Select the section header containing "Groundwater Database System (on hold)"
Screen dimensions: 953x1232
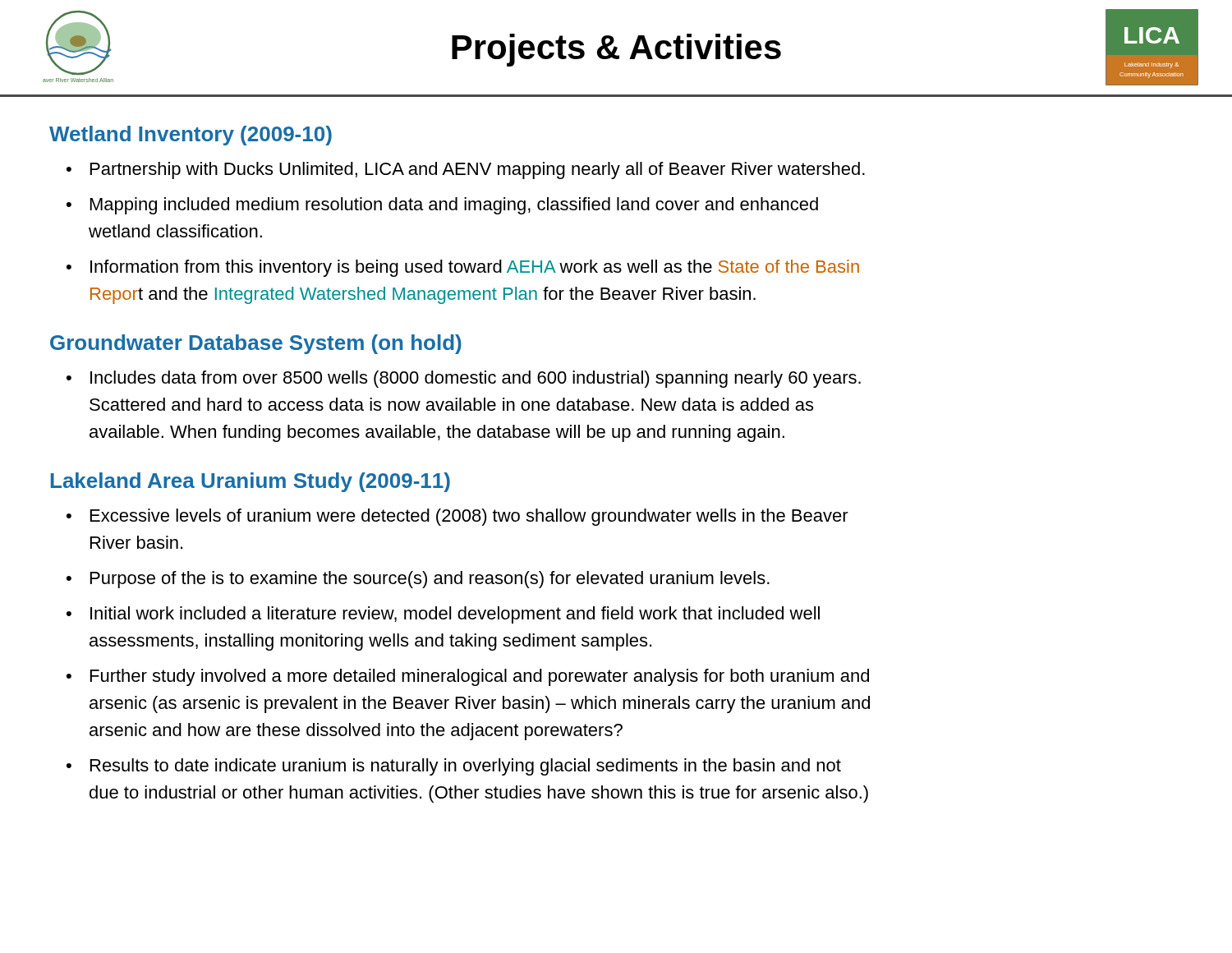[x=256, y=343]
